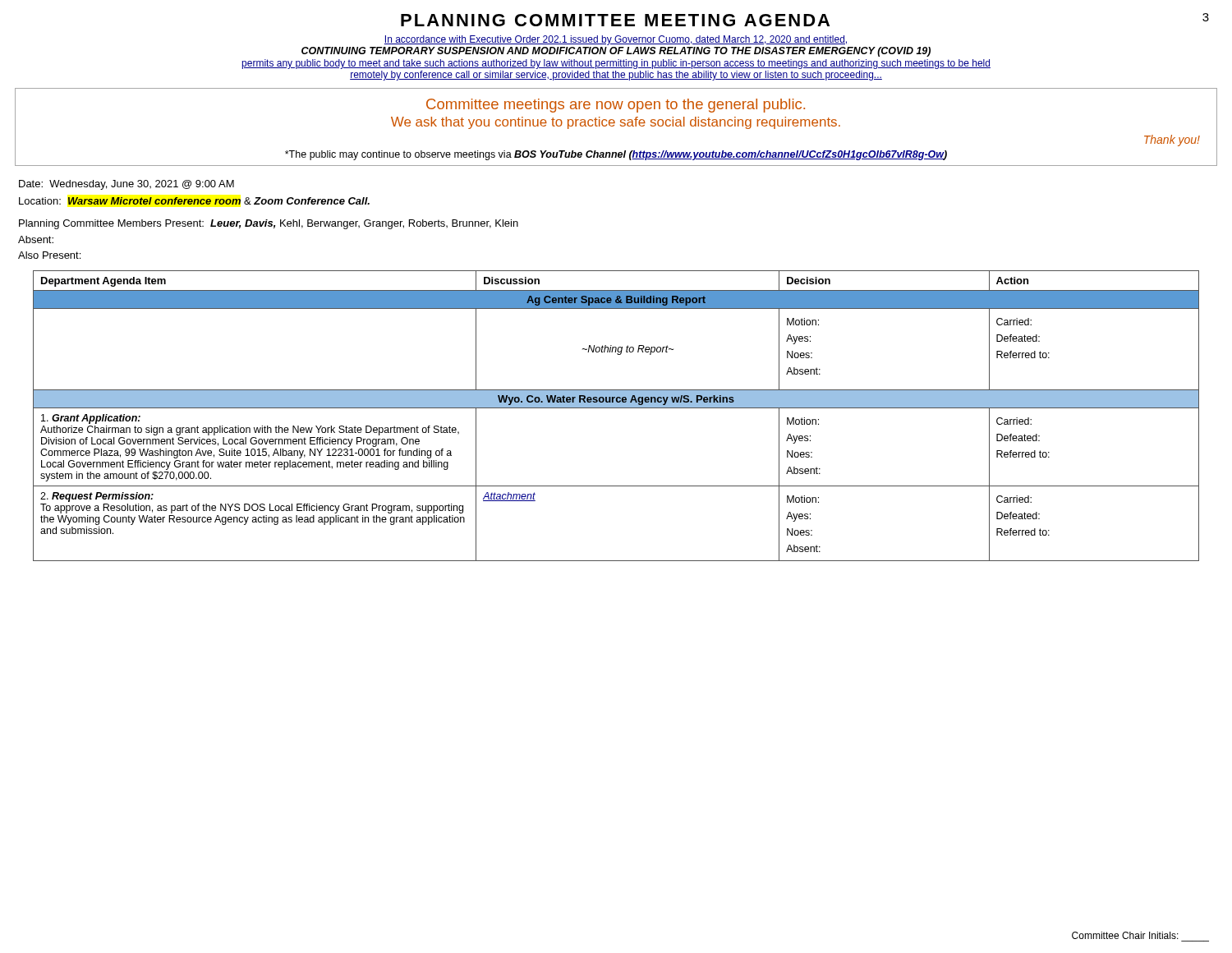This screenshot has width=1232, height=953.
Task: Select the table that reads "~Nothing to Report~"
Action: (616, 415)
